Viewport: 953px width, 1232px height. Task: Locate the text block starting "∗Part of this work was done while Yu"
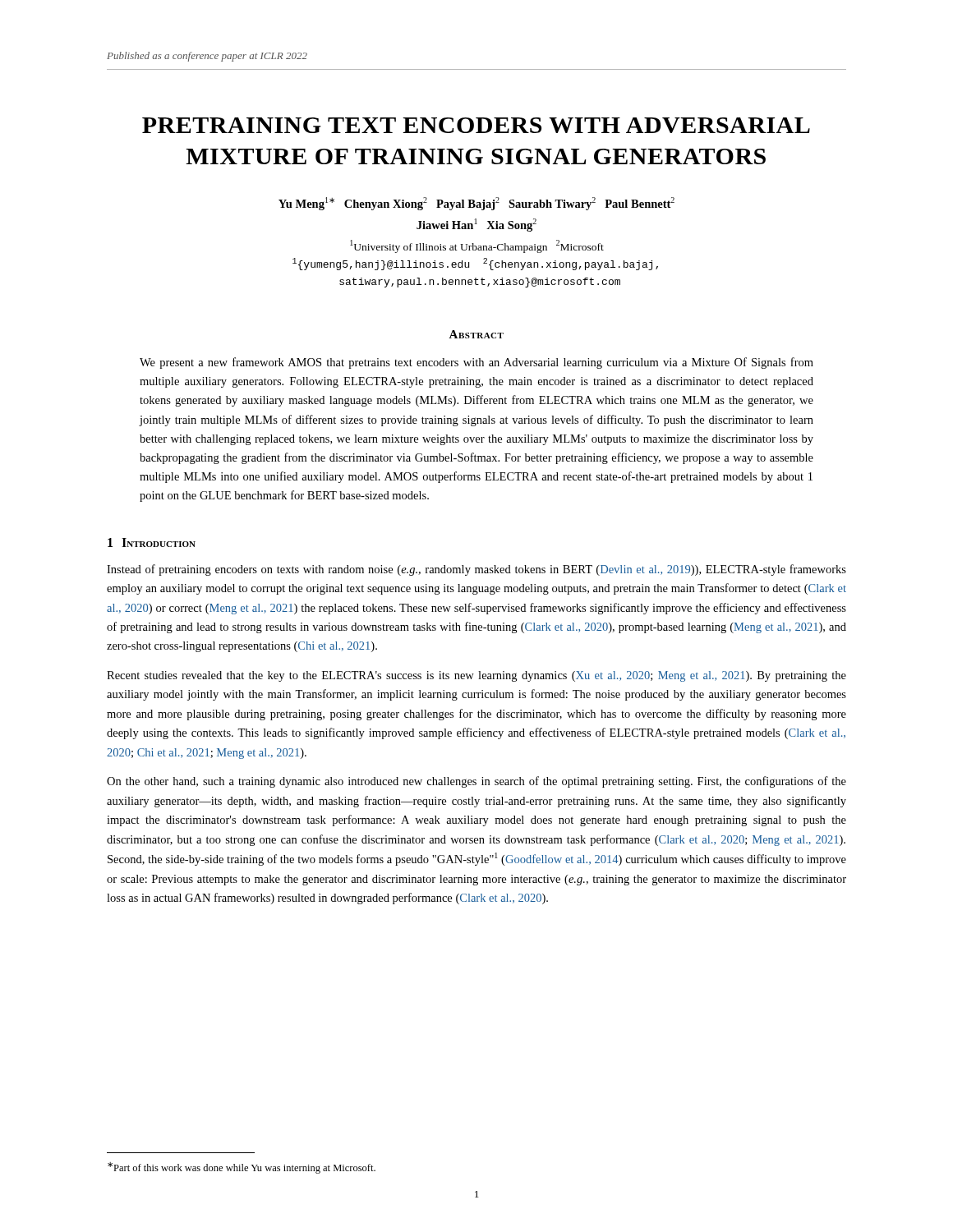click(x=241, y=1167)
